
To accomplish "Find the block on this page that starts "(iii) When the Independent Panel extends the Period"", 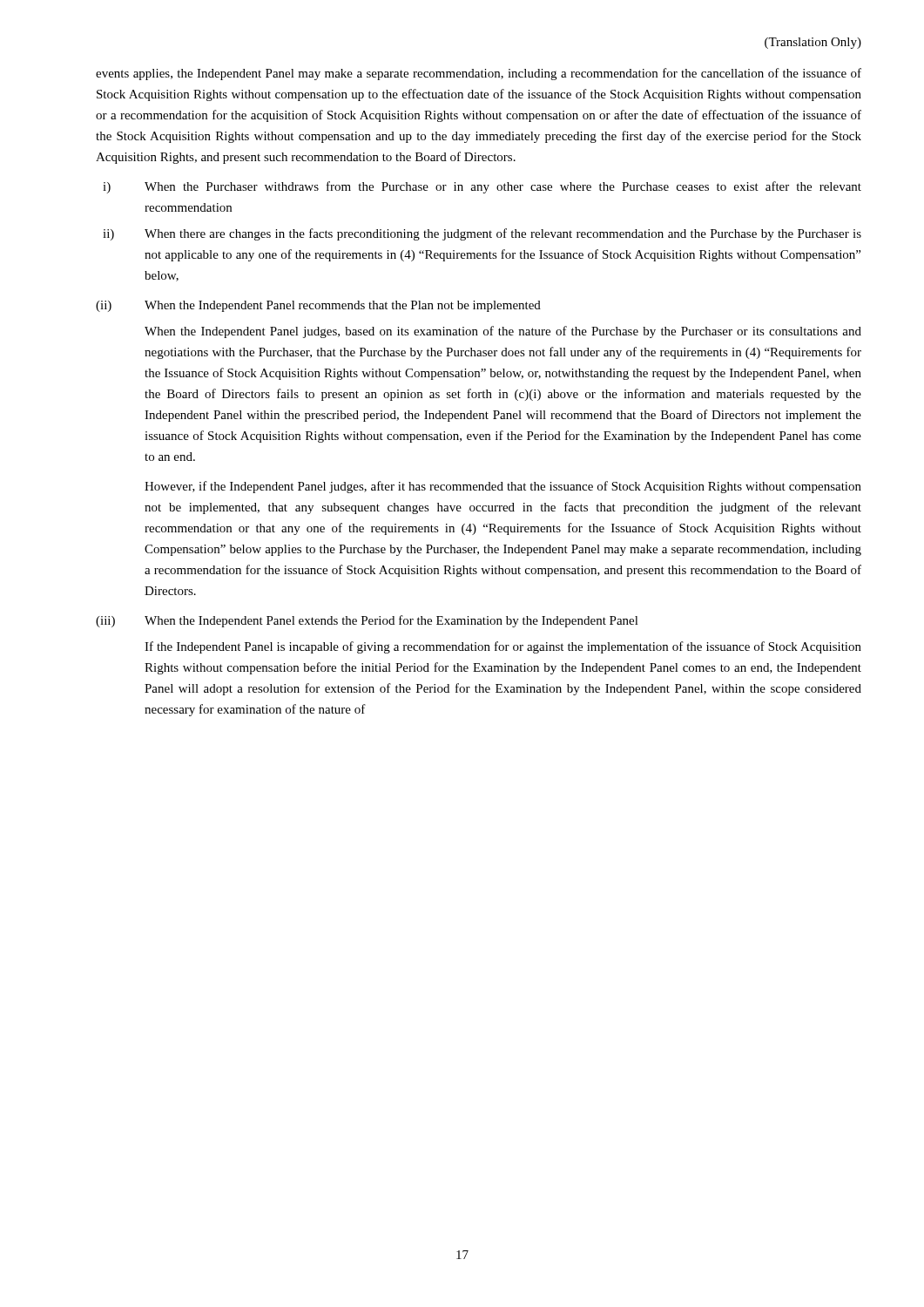I will pos(479,620).
